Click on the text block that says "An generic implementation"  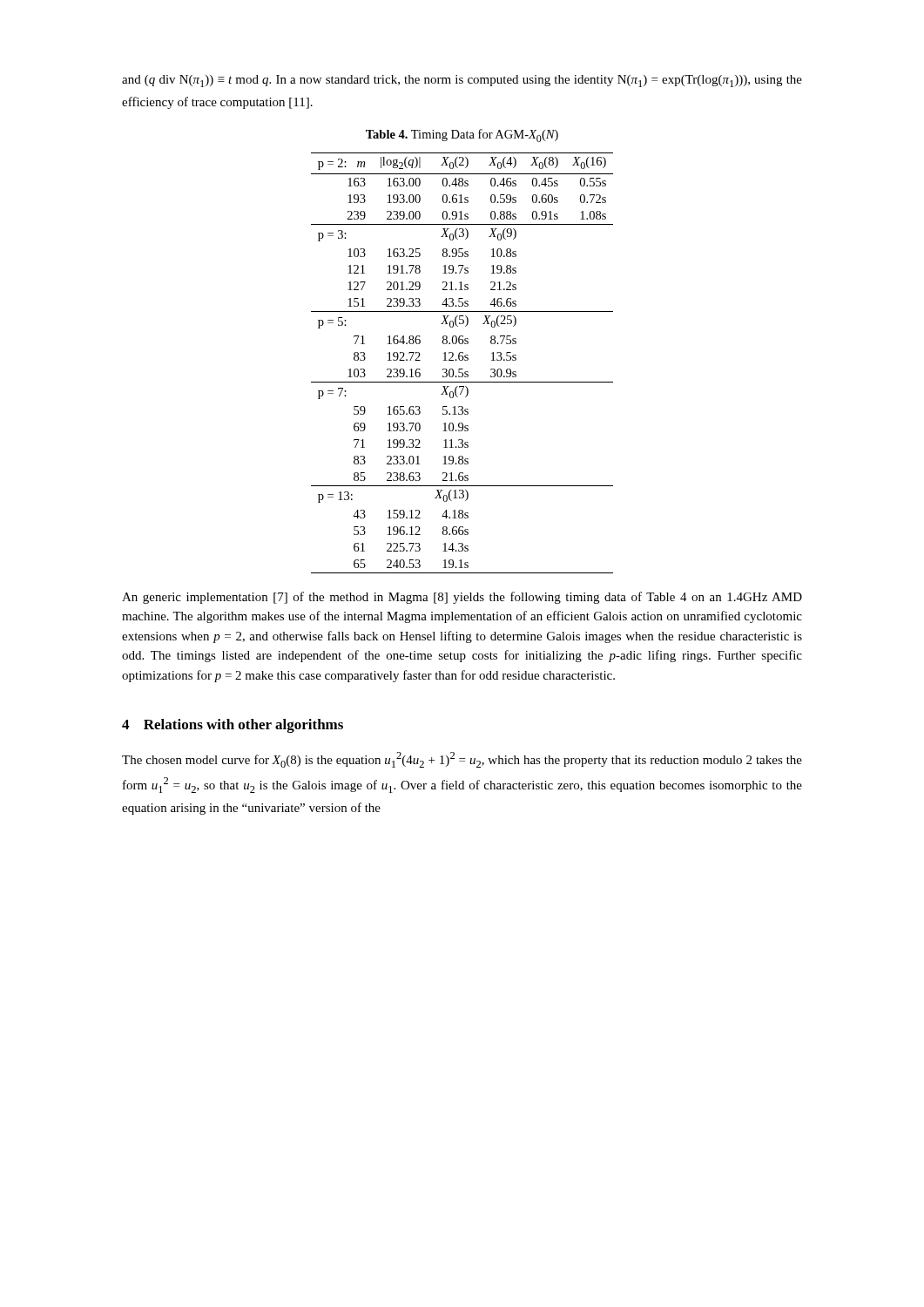point(462,636)
